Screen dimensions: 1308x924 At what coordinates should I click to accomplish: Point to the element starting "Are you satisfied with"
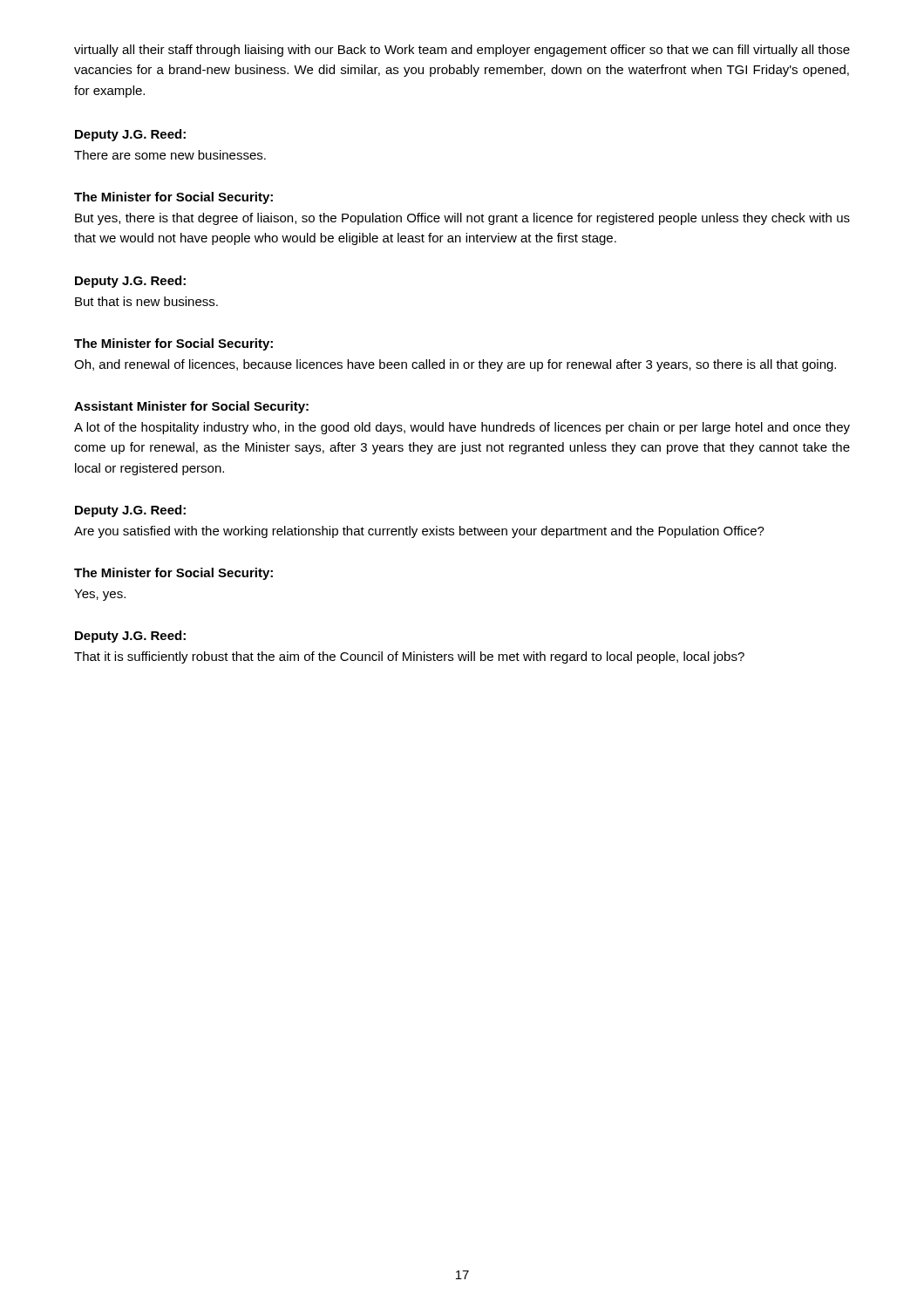pos(419,530)
